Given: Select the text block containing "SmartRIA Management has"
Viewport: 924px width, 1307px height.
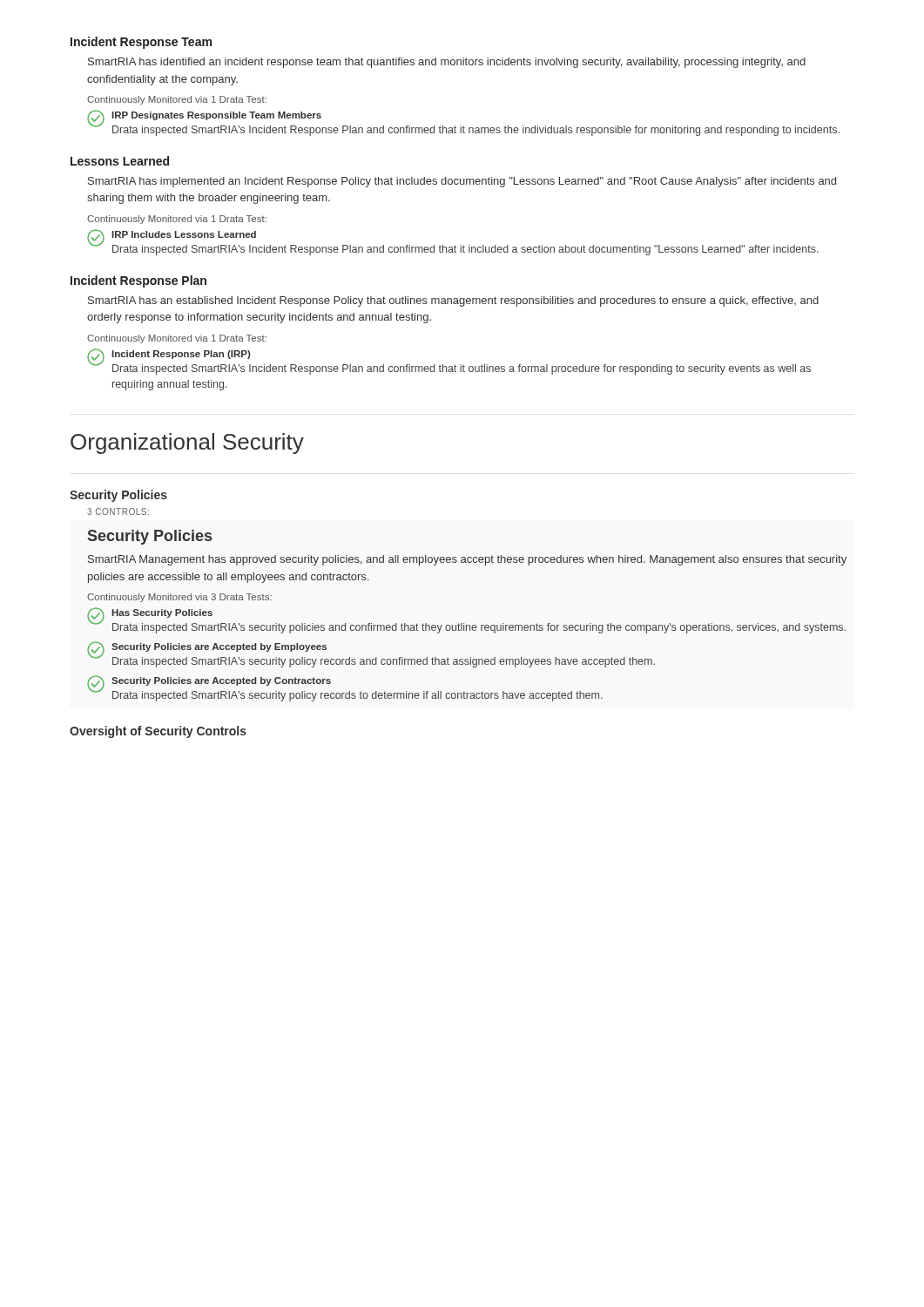Looking at the screenshot, I should (x=467, y=567).
